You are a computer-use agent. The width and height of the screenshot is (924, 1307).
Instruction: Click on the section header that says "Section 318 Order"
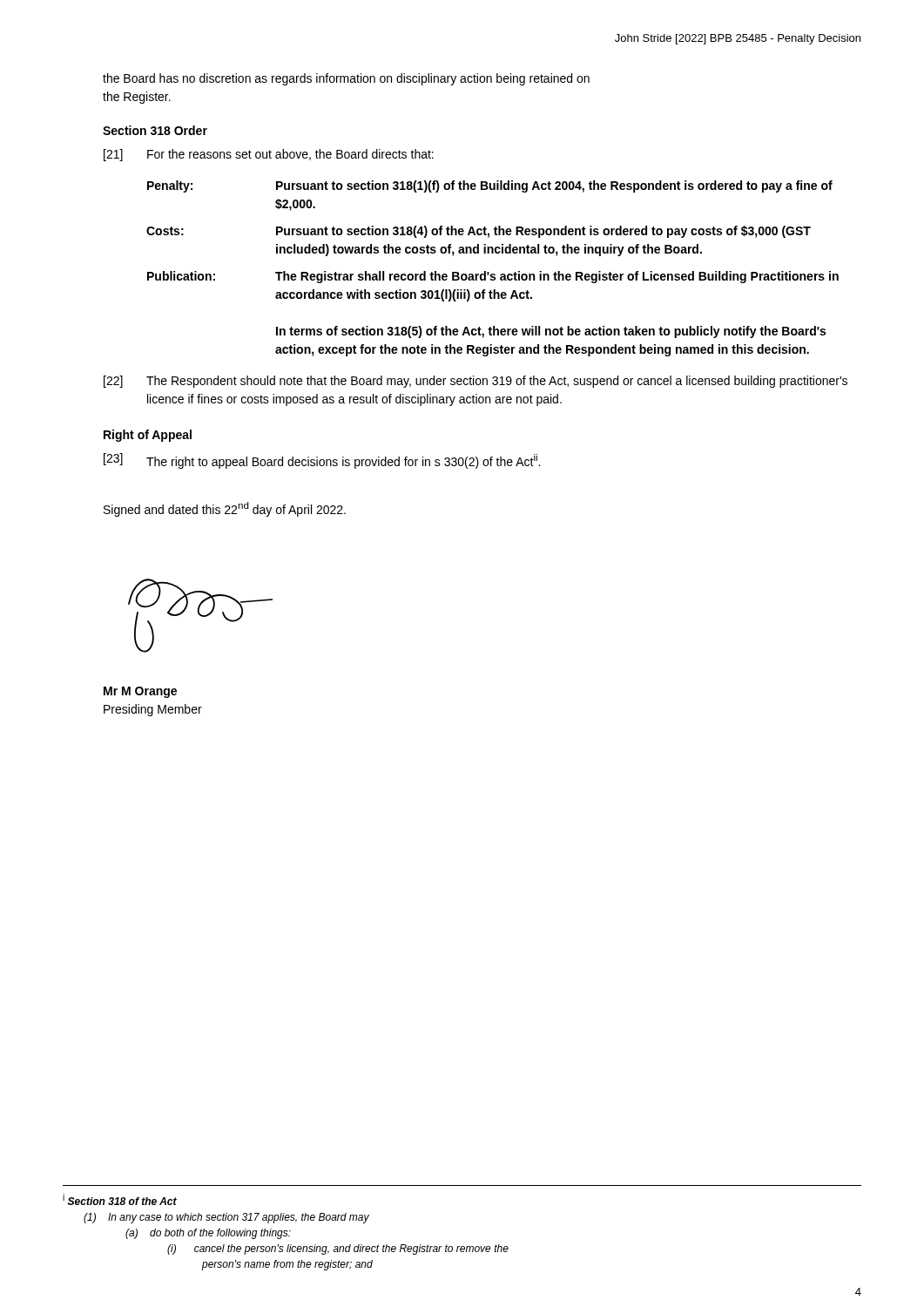155,131
